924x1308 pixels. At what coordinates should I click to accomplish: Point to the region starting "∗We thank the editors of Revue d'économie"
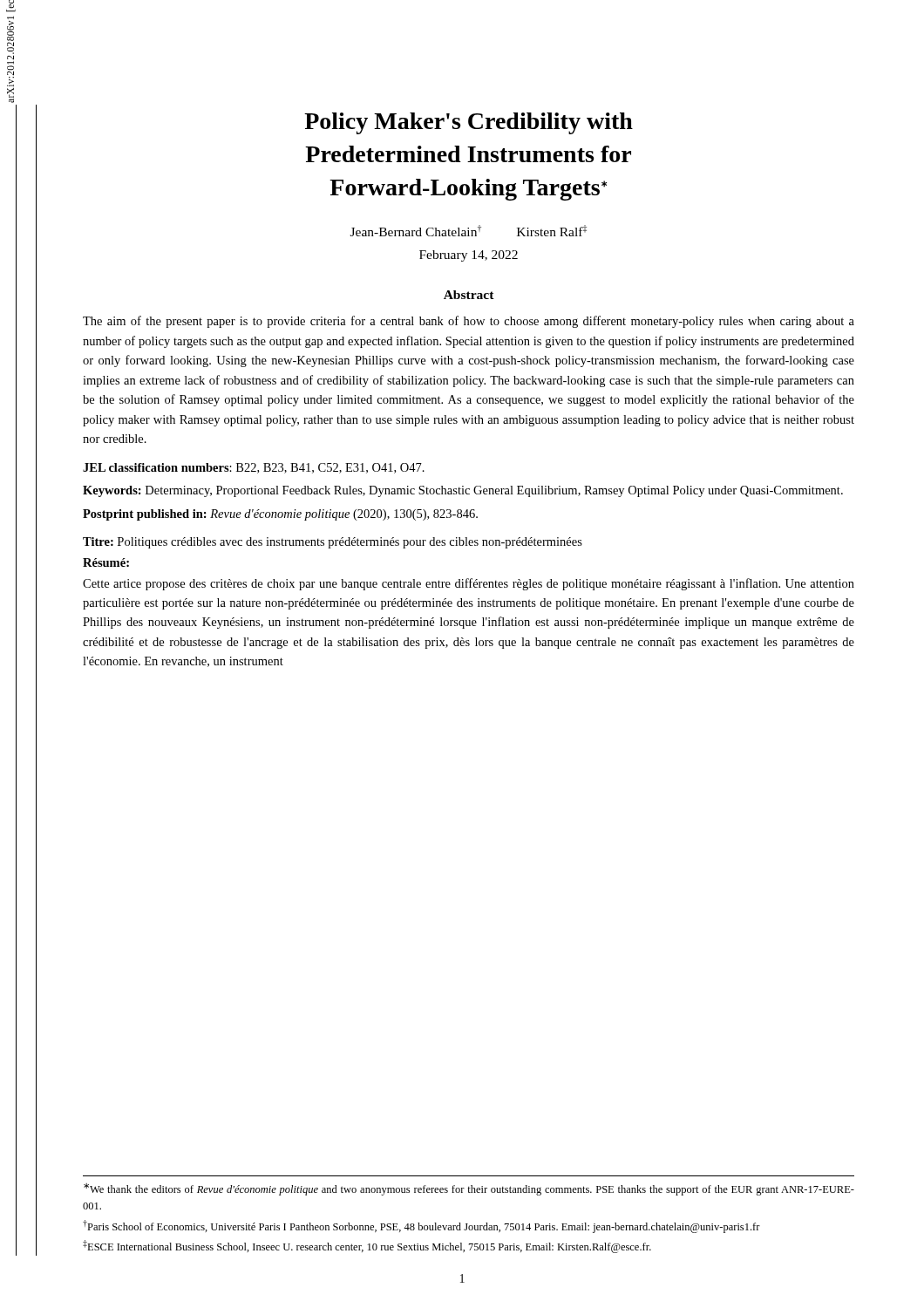click(x=469, y=1197)
